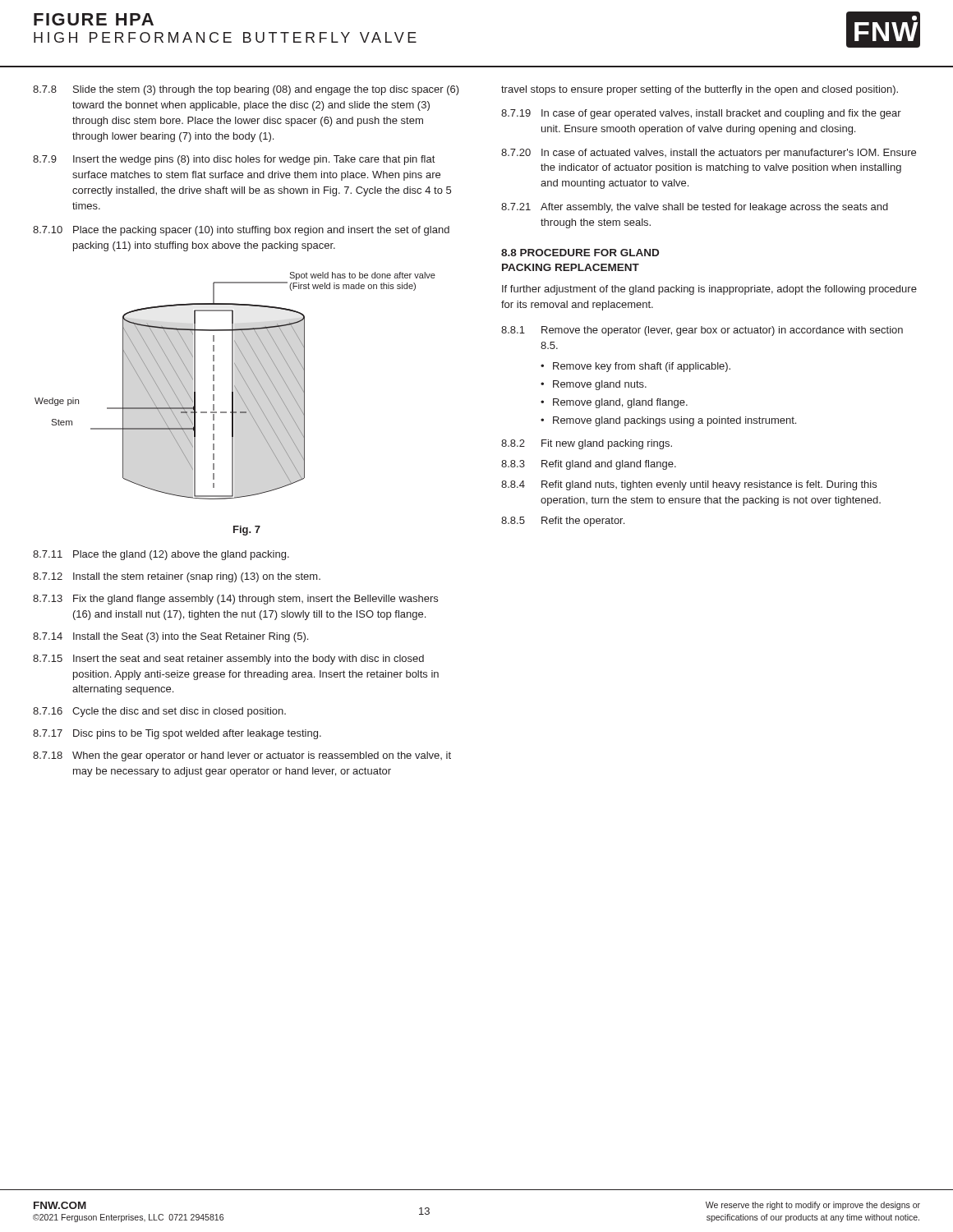This screenshot has width=953, height=1232.
Task: Navigate to the passage starting "8.7.8 Slide the stem (3) through the"
Action: (246, 113)
